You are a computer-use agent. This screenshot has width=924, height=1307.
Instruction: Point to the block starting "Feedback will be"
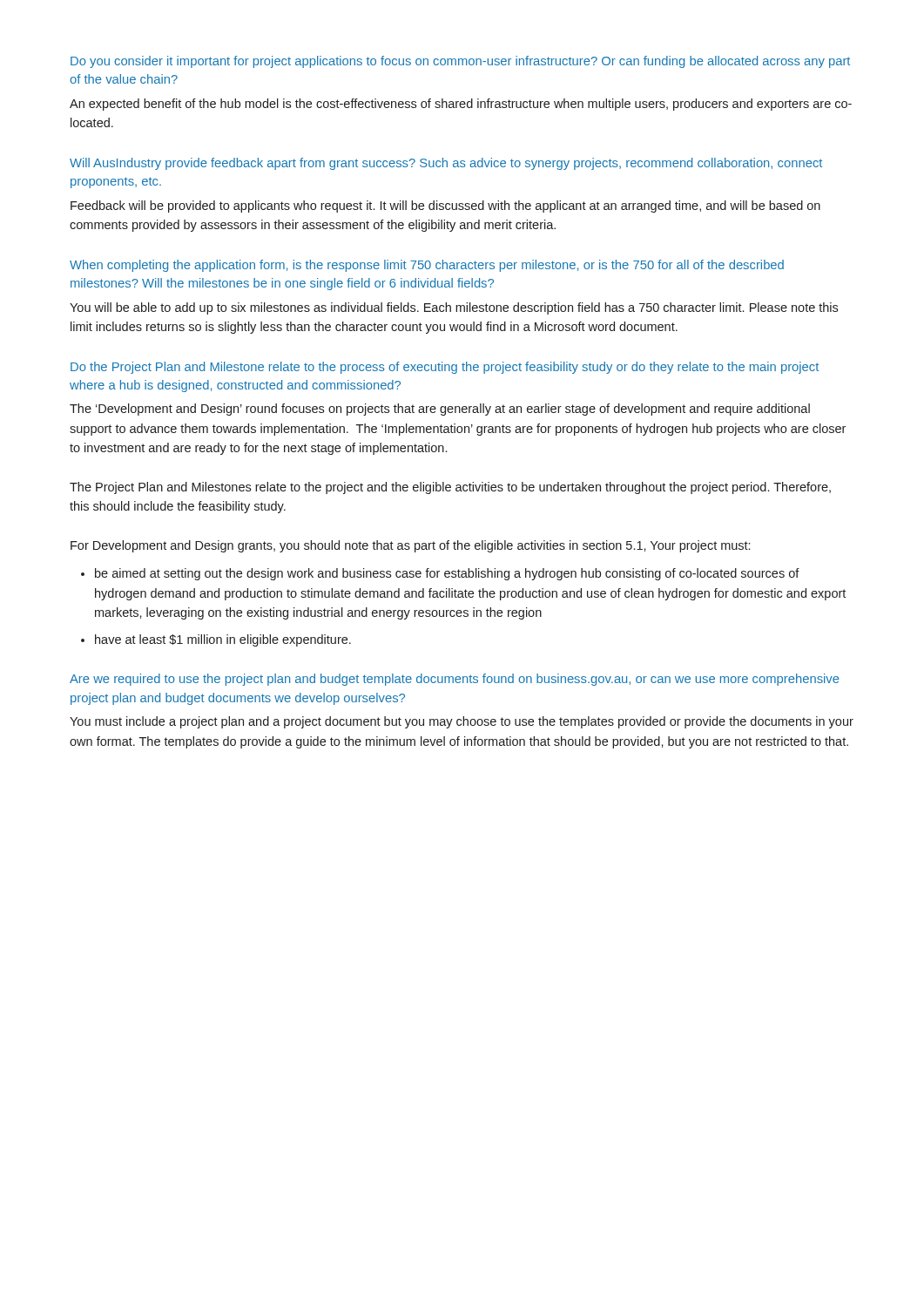[x=445, y=215]
